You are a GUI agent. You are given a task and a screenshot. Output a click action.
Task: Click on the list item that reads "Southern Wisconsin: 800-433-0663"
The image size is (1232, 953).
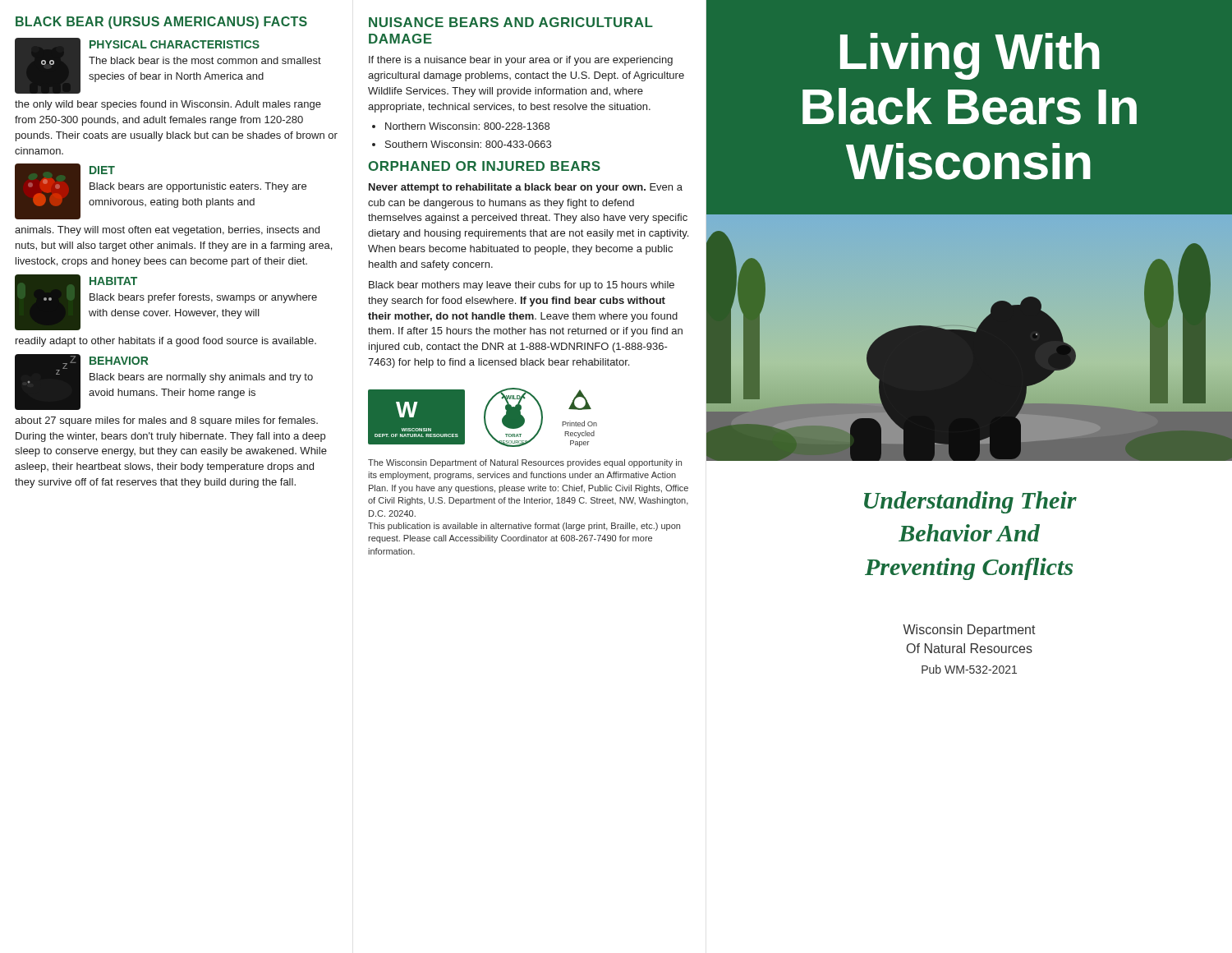click(468, 144)
